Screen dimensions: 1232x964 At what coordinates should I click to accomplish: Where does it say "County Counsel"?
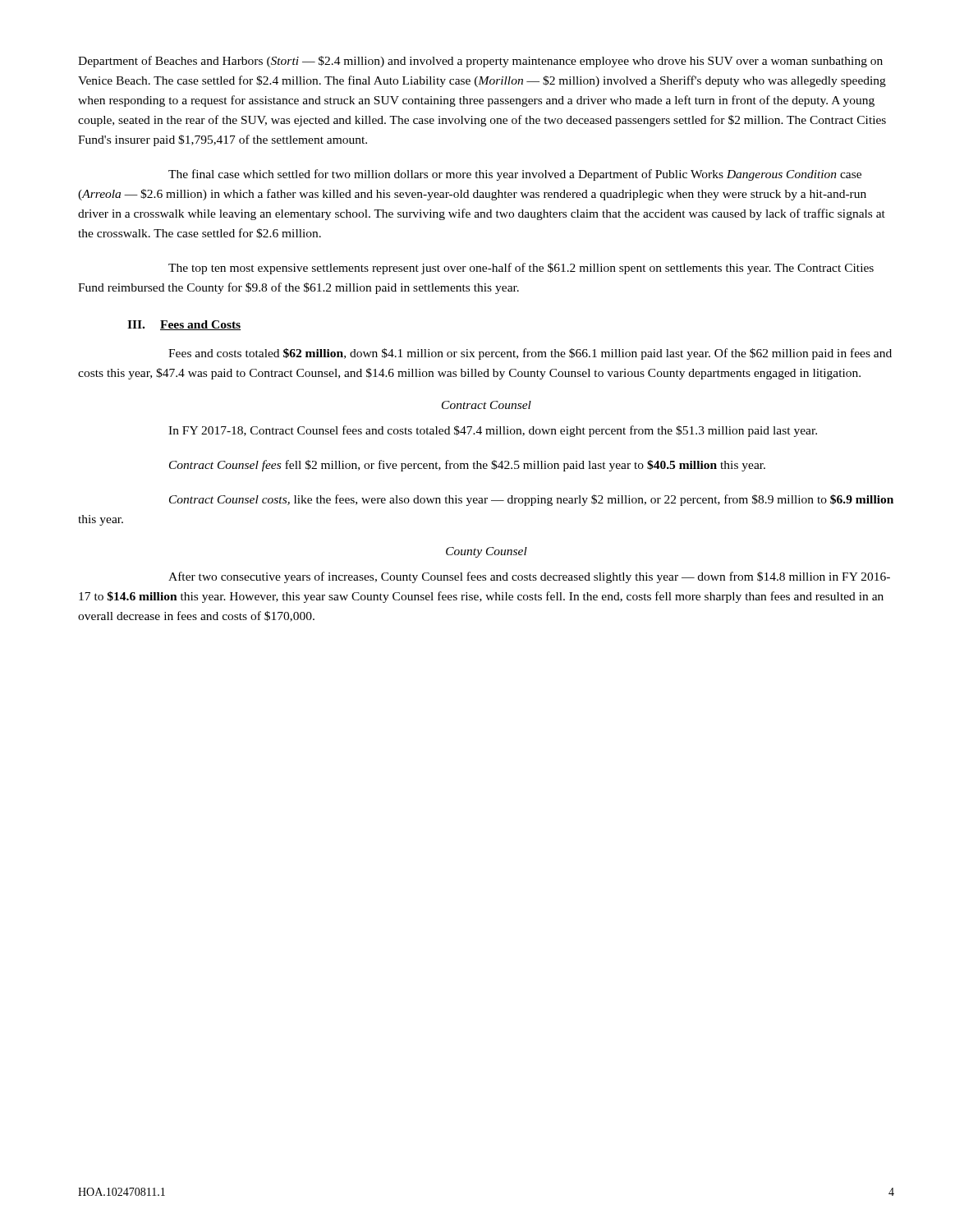[x=486, y=551]
